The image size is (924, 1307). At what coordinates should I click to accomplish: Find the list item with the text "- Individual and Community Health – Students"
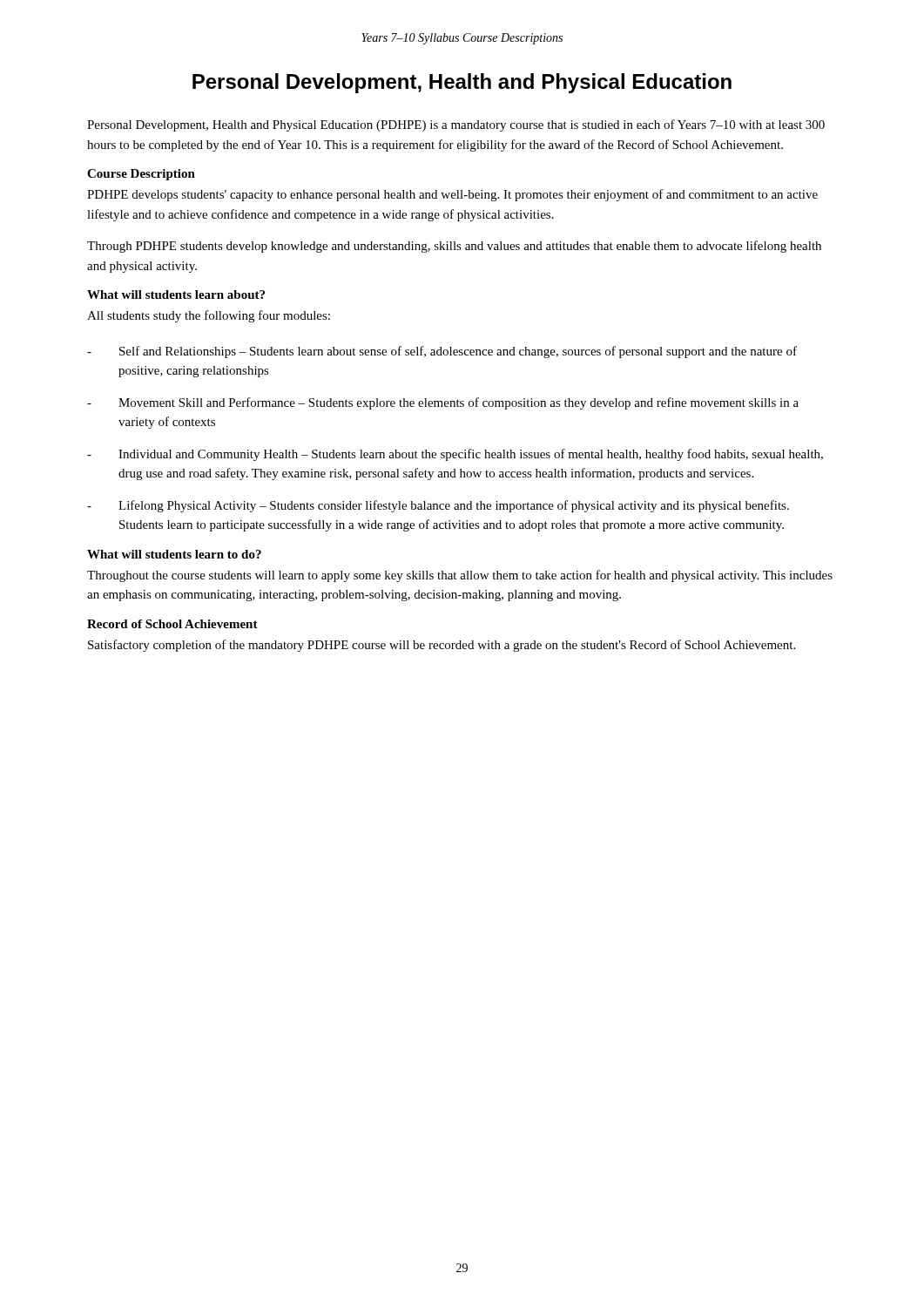coord(462,464)
